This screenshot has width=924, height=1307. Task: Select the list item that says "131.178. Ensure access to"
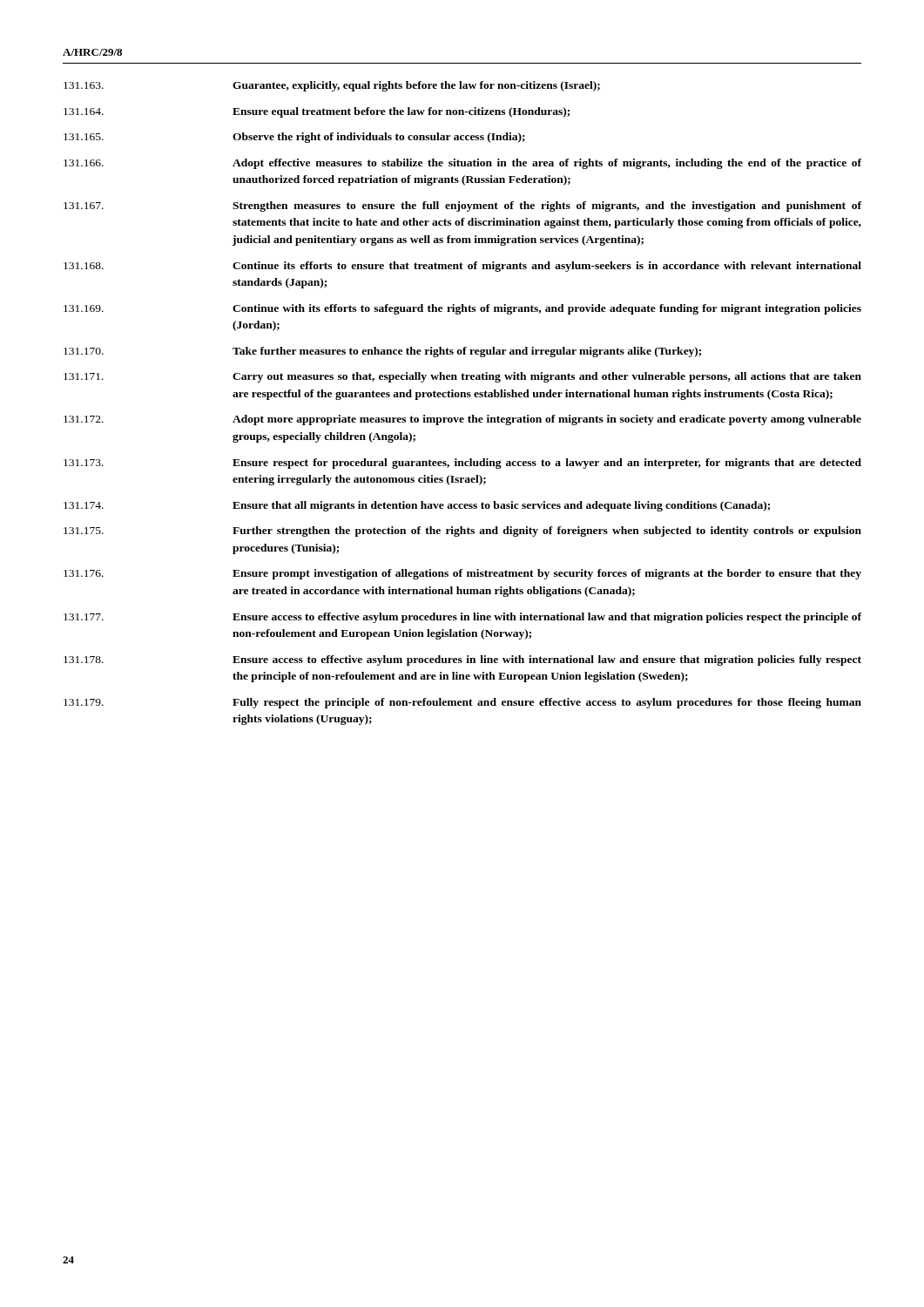coord(462,668)
